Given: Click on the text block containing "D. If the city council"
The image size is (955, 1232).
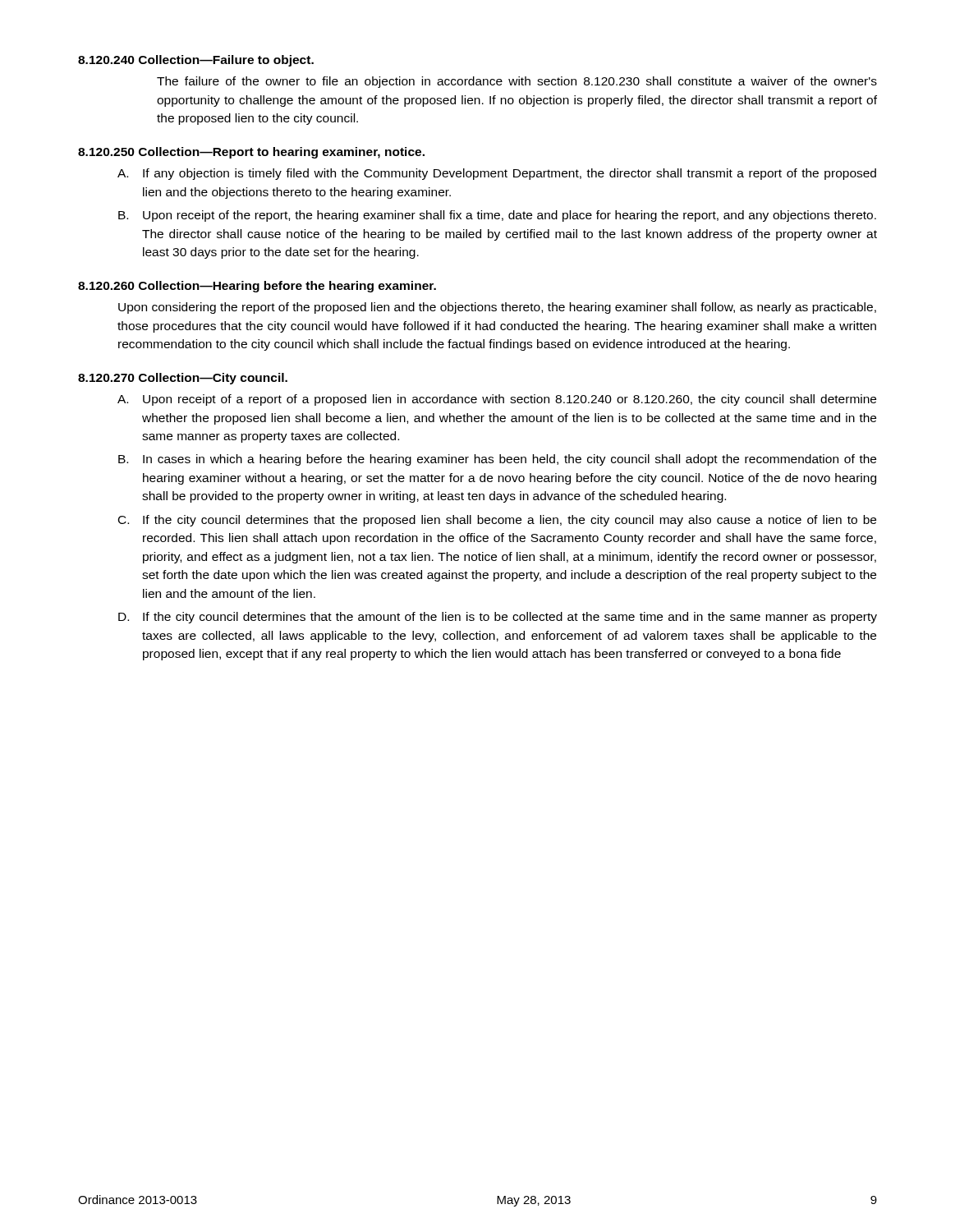Looking at the screenshot, I should [478, 636].
